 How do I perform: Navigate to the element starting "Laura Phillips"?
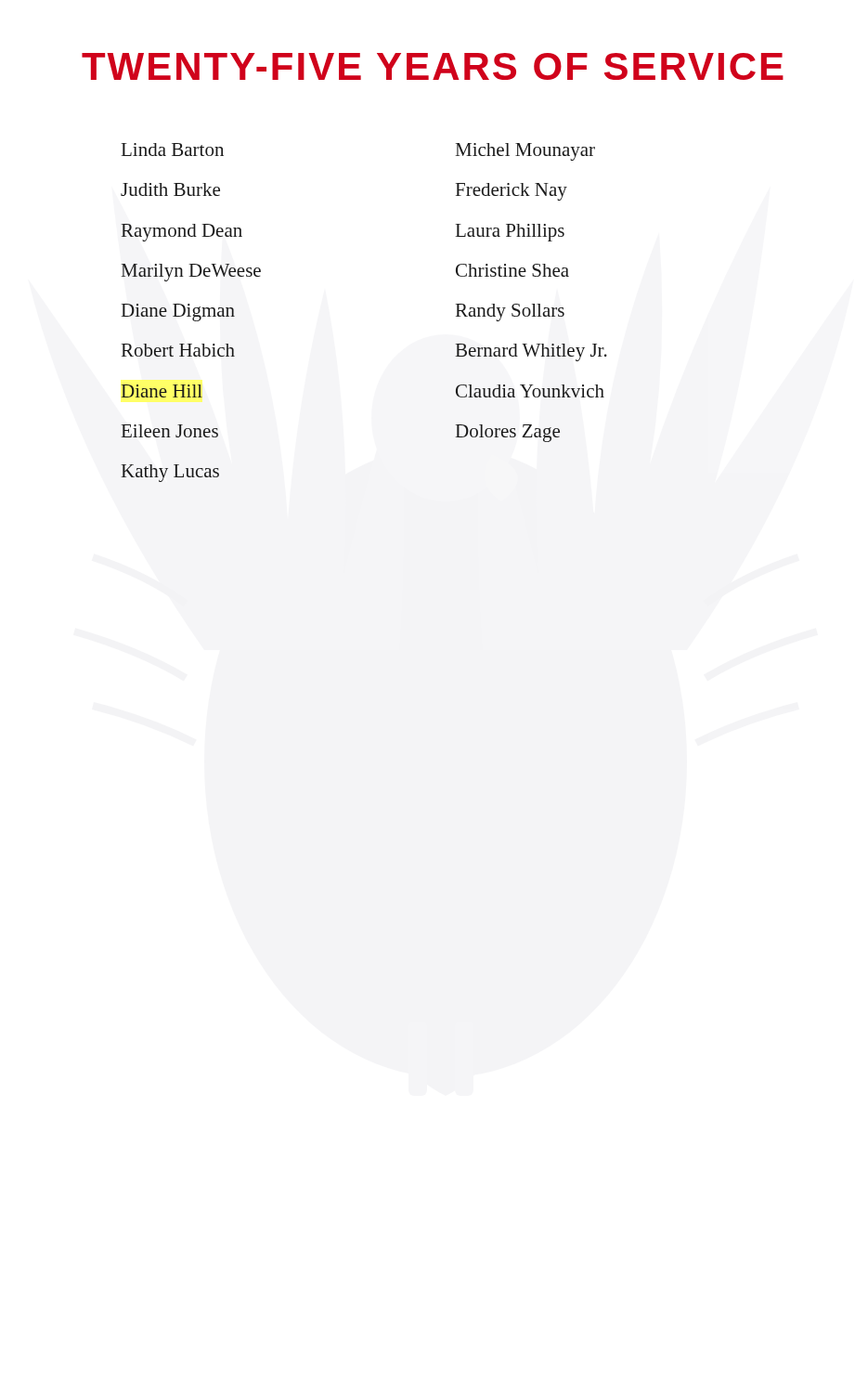click(x=510, y=230)
